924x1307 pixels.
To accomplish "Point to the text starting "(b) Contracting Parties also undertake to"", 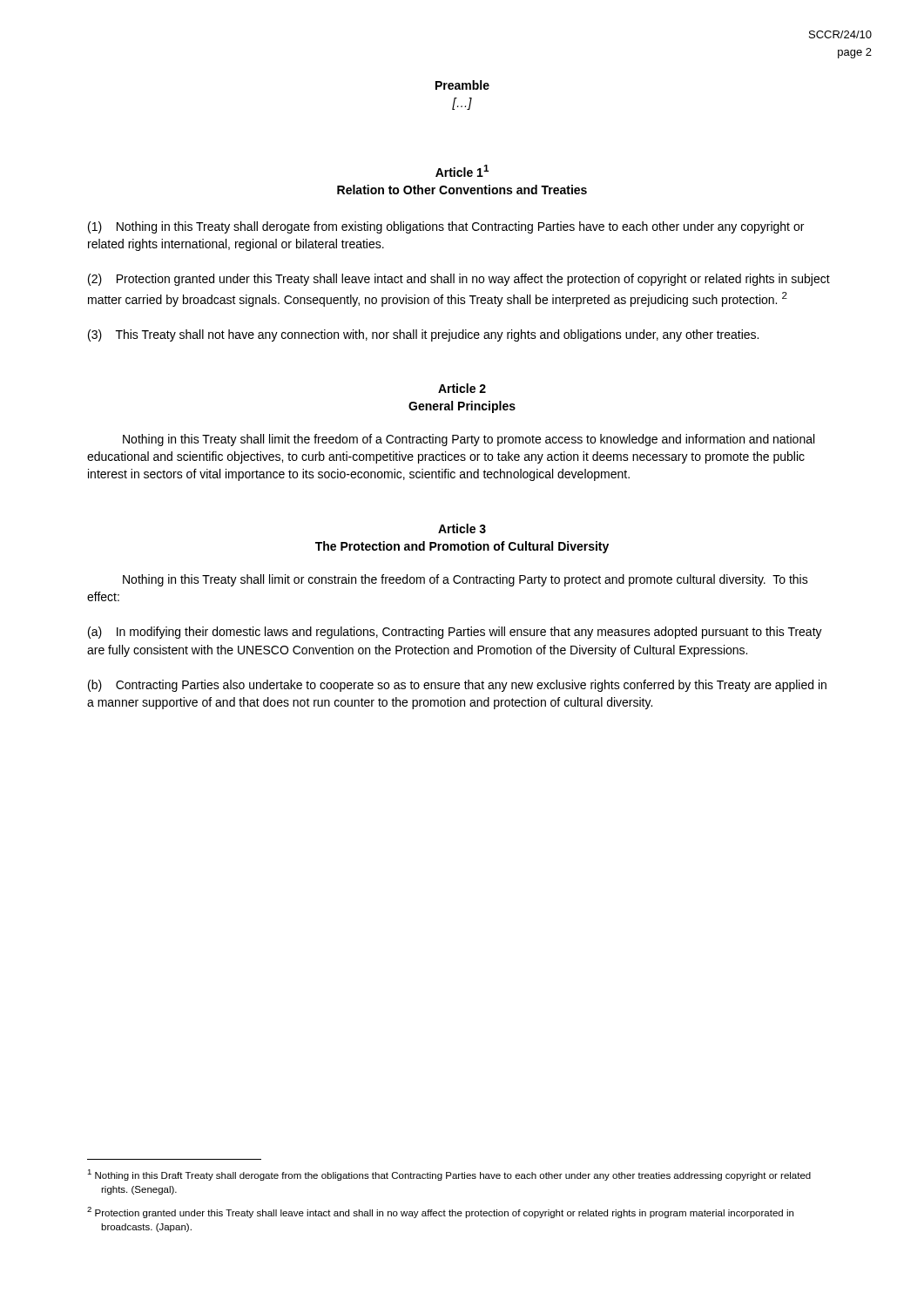I will pos(462,694).
